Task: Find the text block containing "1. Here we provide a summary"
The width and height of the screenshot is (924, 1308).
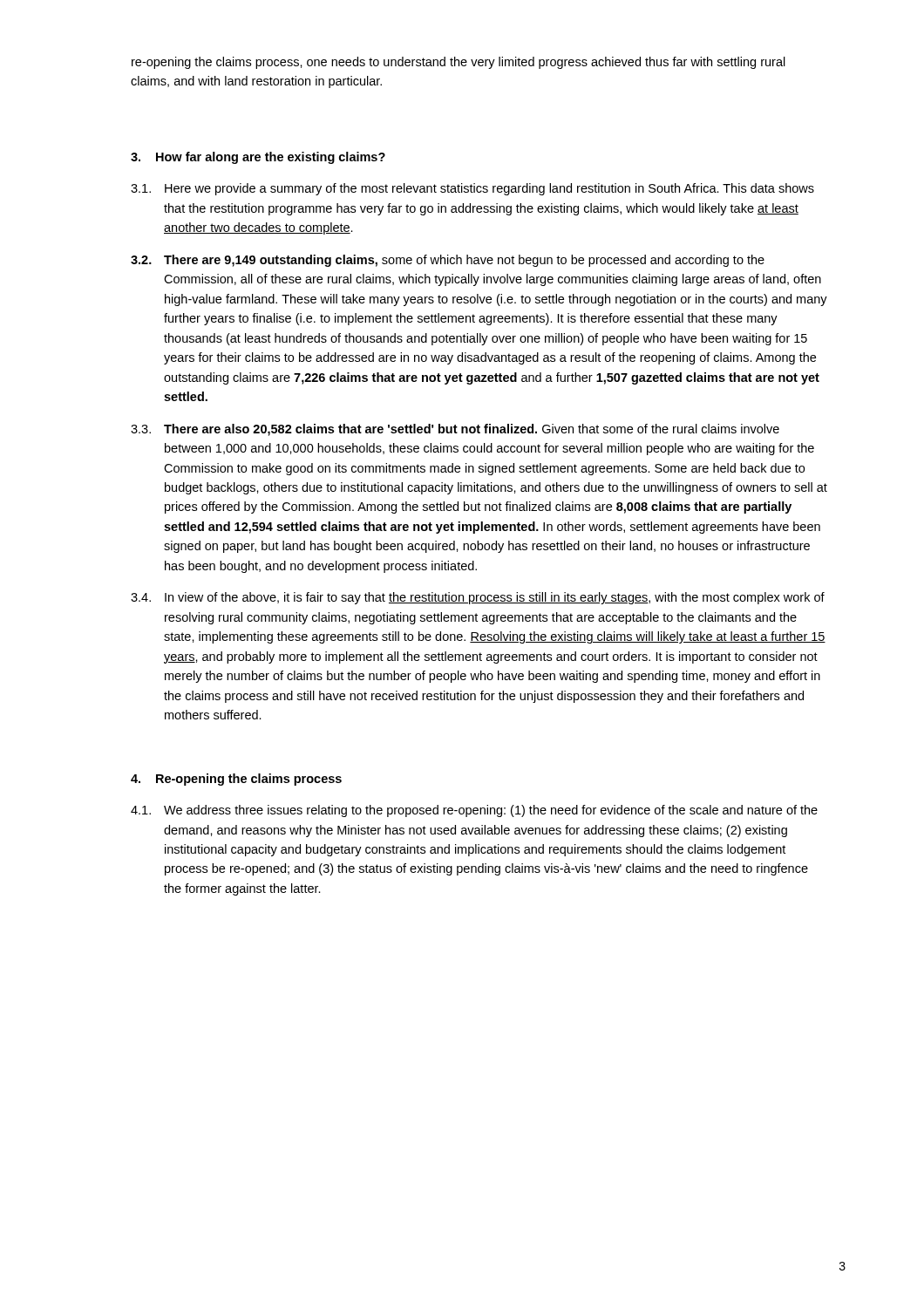Action: tap(479, 208)
